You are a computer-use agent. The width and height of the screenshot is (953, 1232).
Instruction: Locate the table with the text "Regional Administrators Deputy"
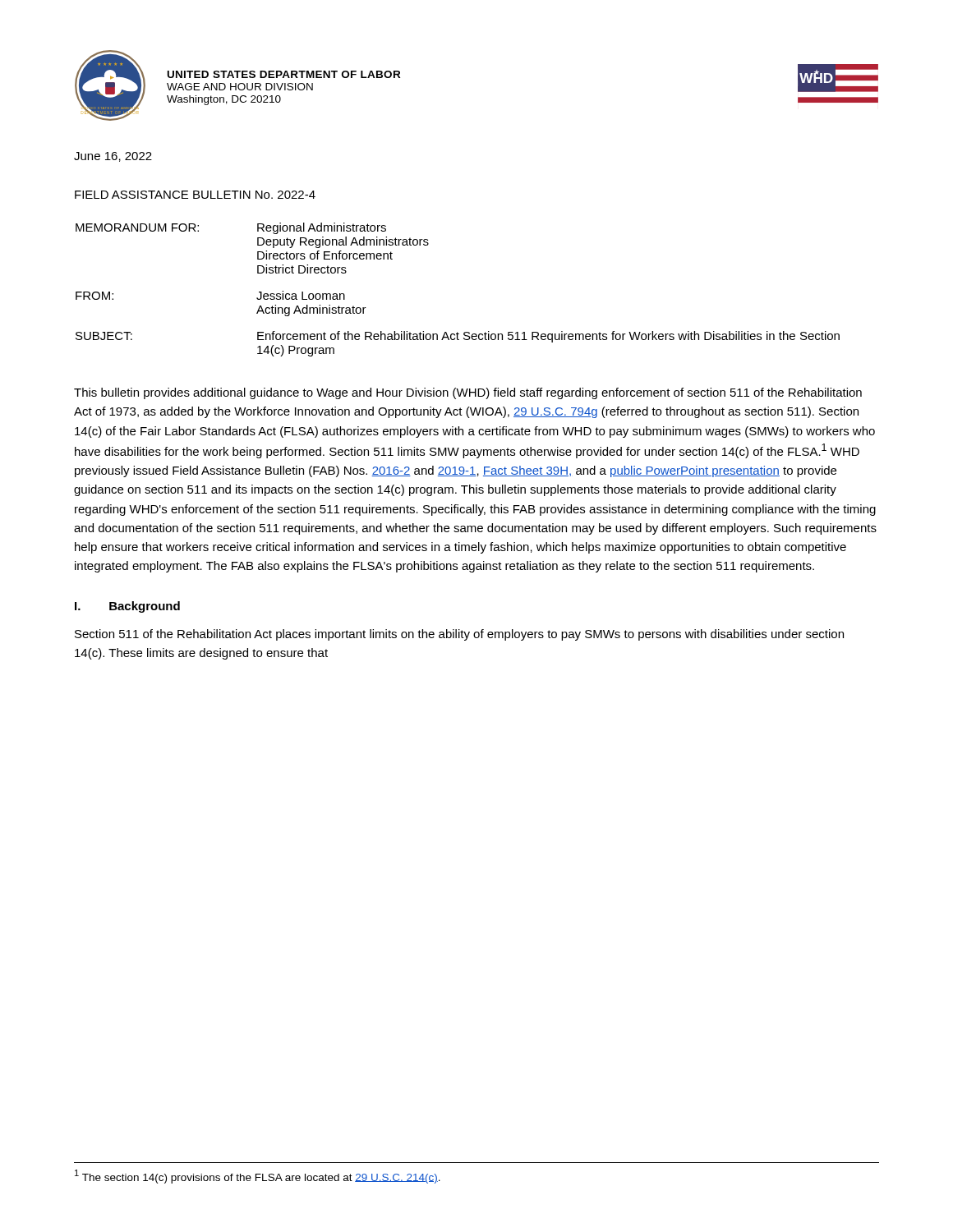[476, 294]
